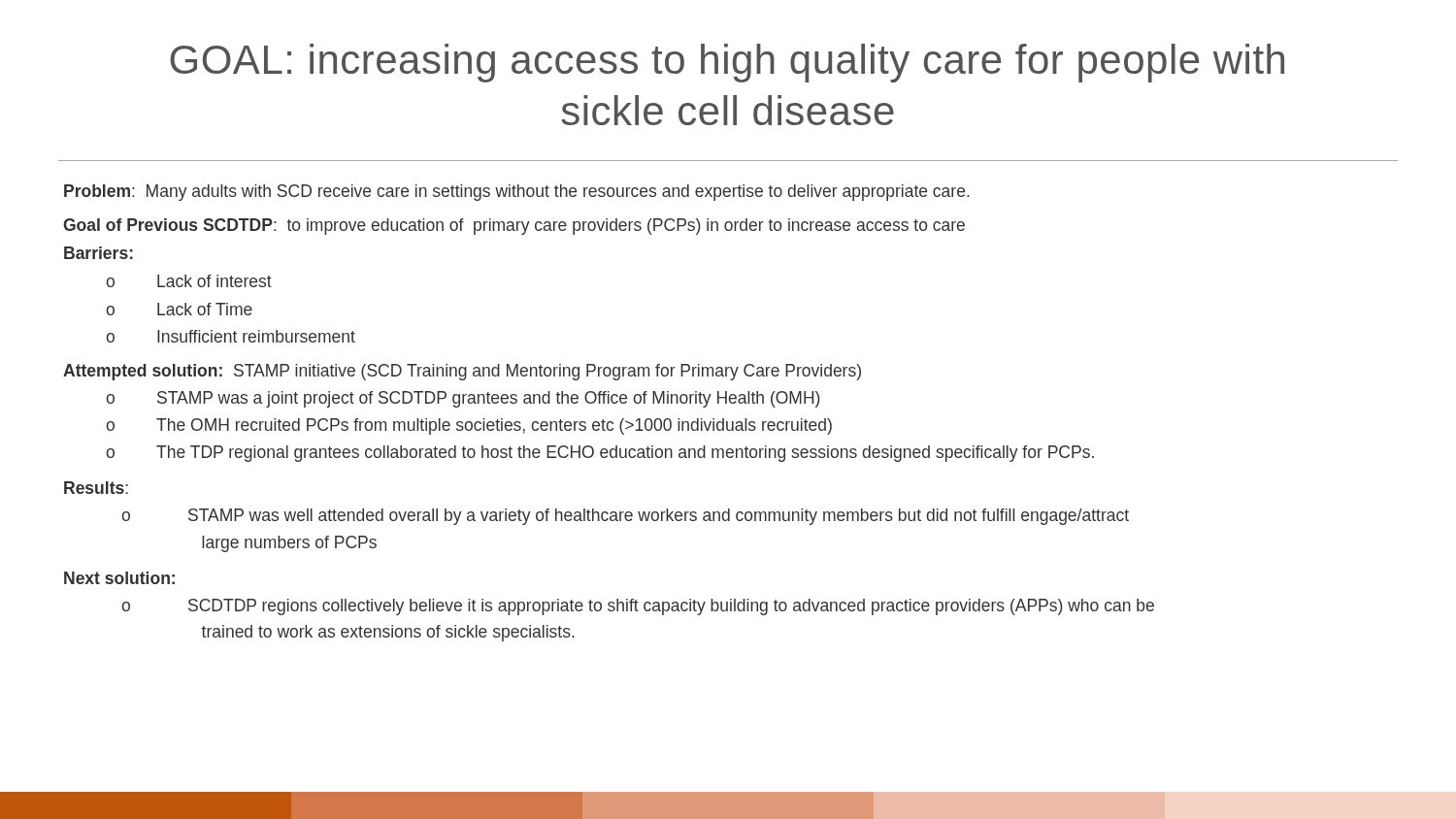The image size is (1456, 819).
Task: Select the element starting "o STAMP was well"
Action: coord(728,529)
